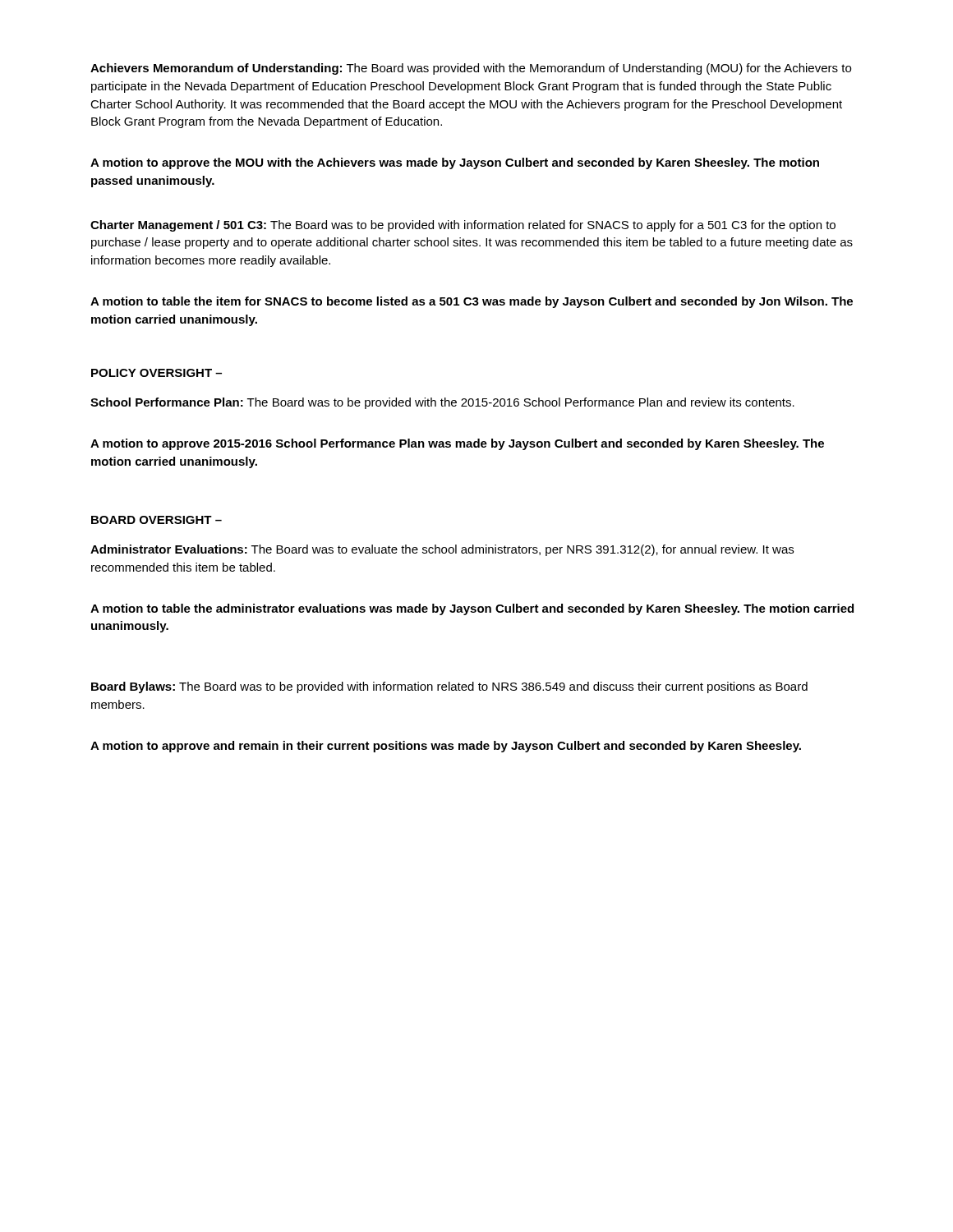
Task: Locate the region starting "A motion to table the item"
Action: click(x=476, y=310)
